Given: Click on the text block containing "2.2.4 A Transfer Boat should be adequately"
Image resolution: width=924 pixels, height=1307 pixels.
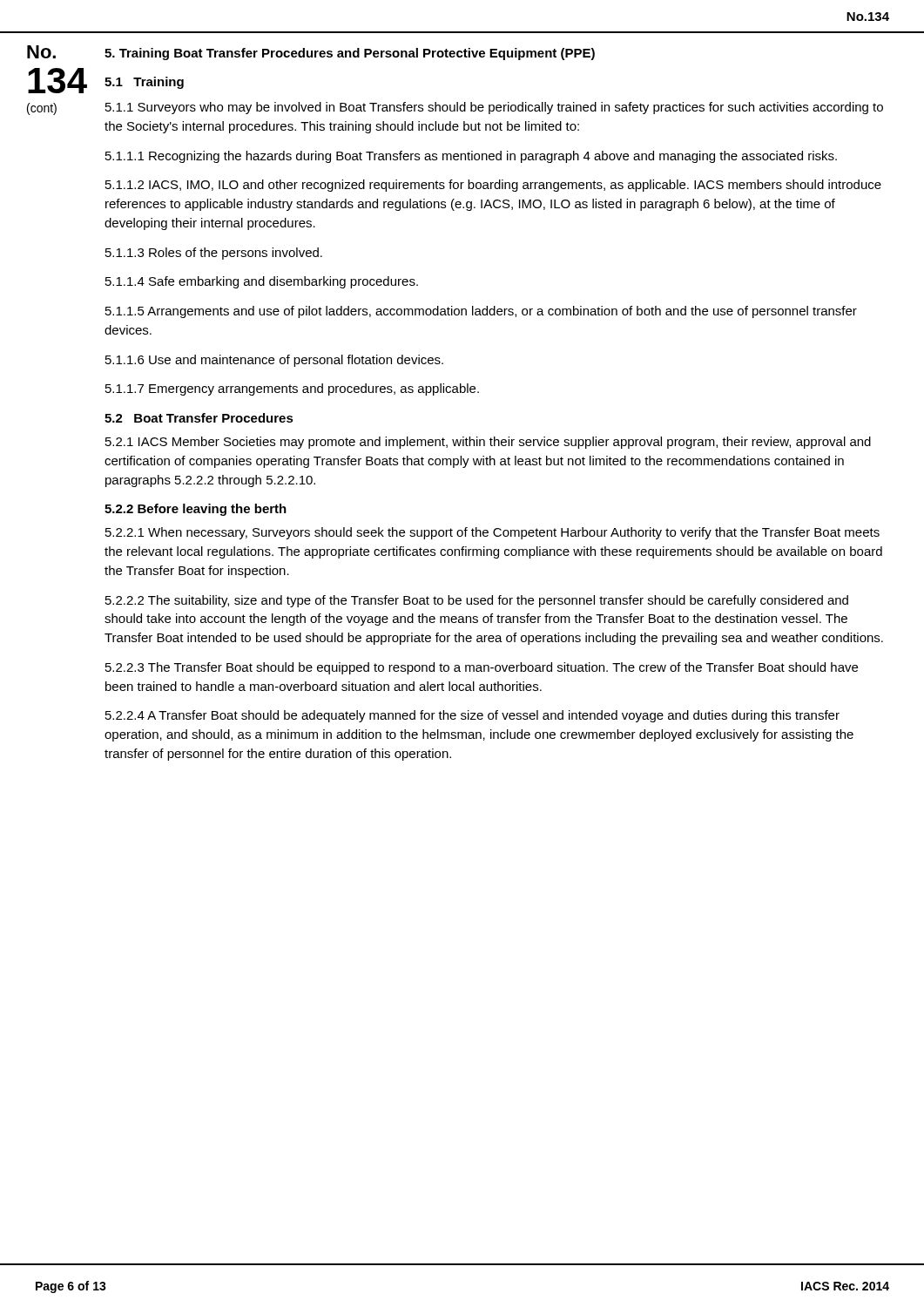Looking at the screenshot, I should [x=479, y=734].
